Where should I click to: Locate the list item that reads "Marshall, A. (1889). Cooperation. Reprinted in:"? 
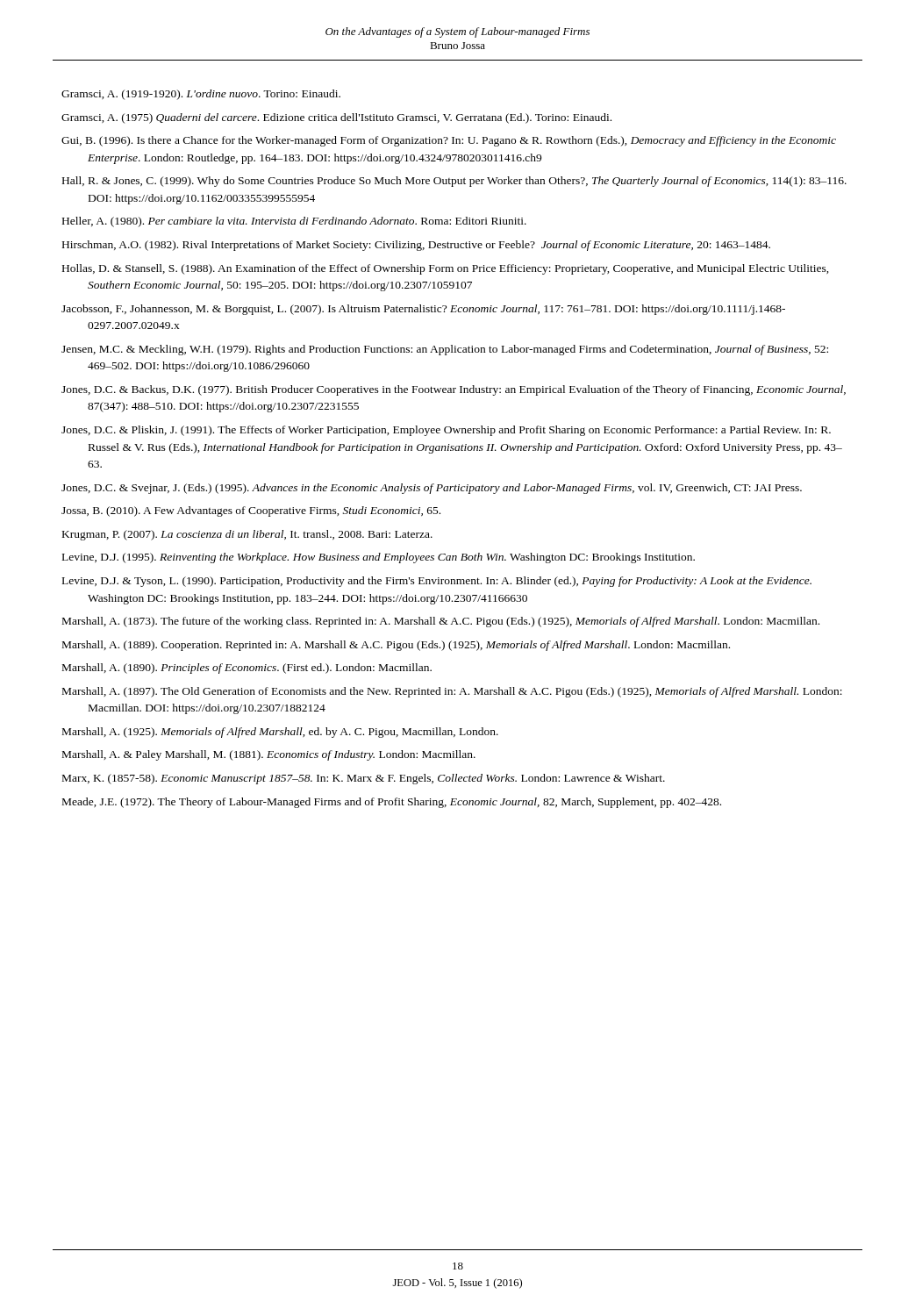click(x=396, y=644)
